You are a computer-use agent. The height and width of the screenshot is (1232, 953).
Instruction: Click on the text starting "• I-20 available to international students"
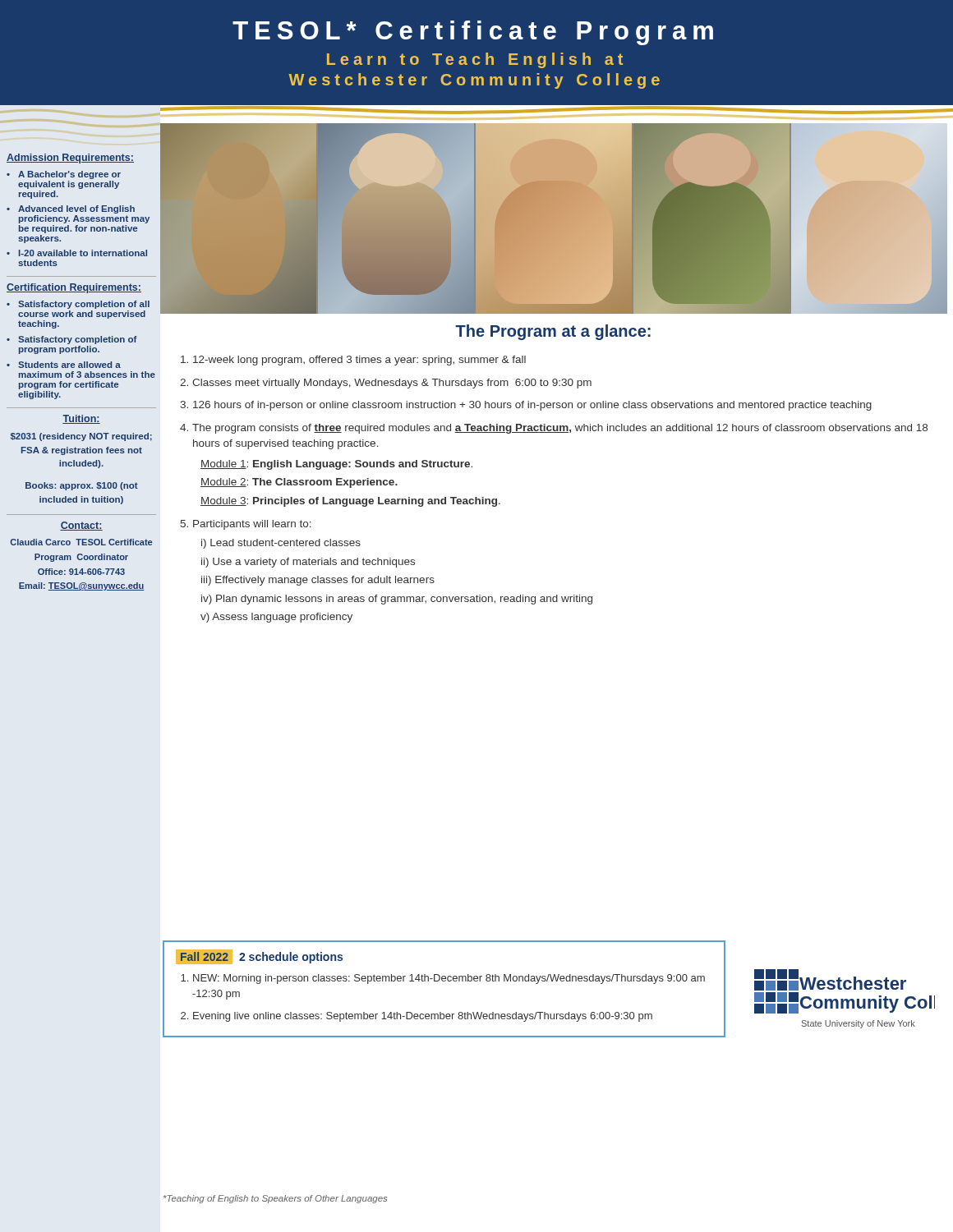[x=77, y=258]
